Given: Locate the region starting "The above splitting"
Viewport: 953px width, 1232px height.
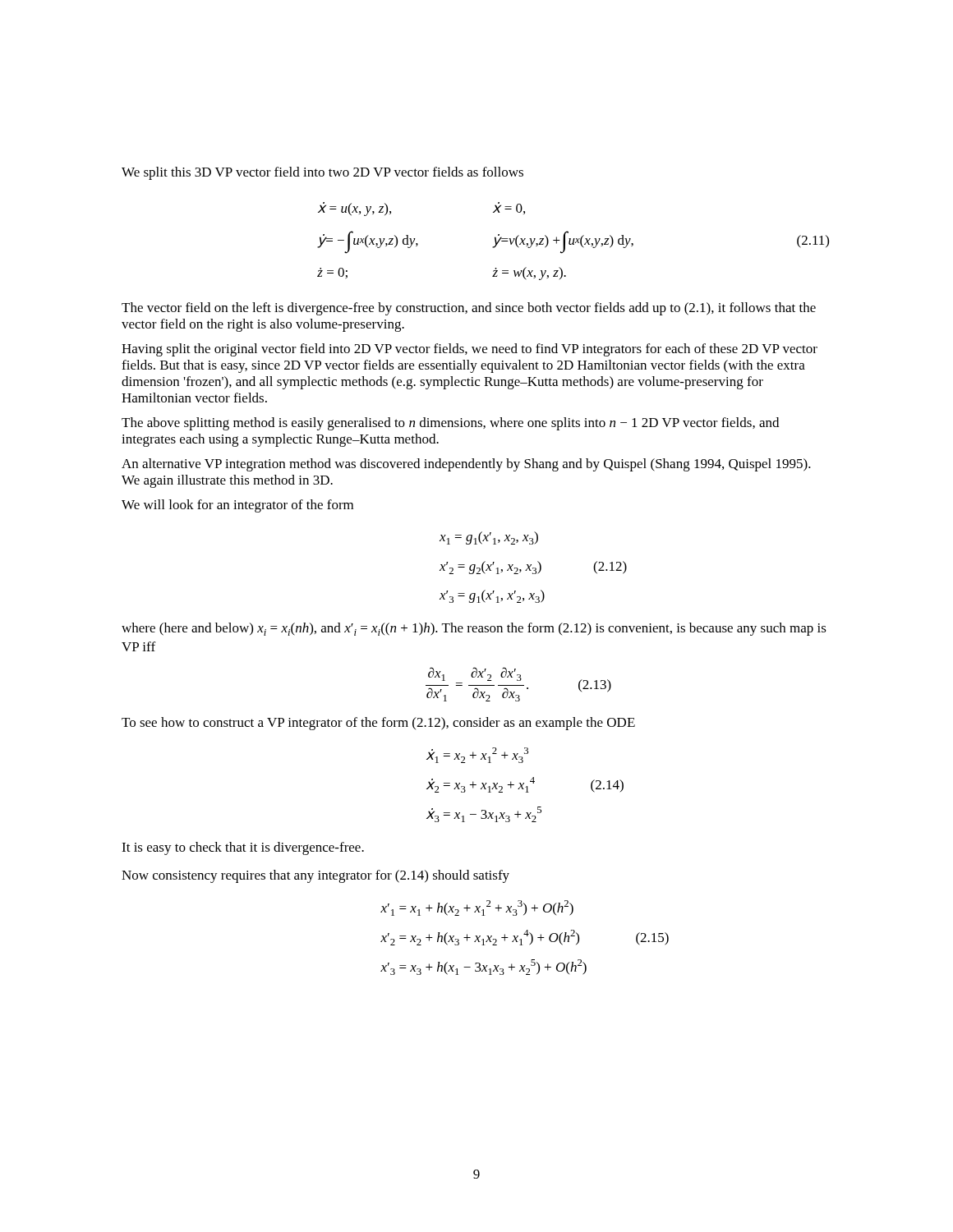Looking at the screenshot, I should pyautogui.click(x=450, y=431).
